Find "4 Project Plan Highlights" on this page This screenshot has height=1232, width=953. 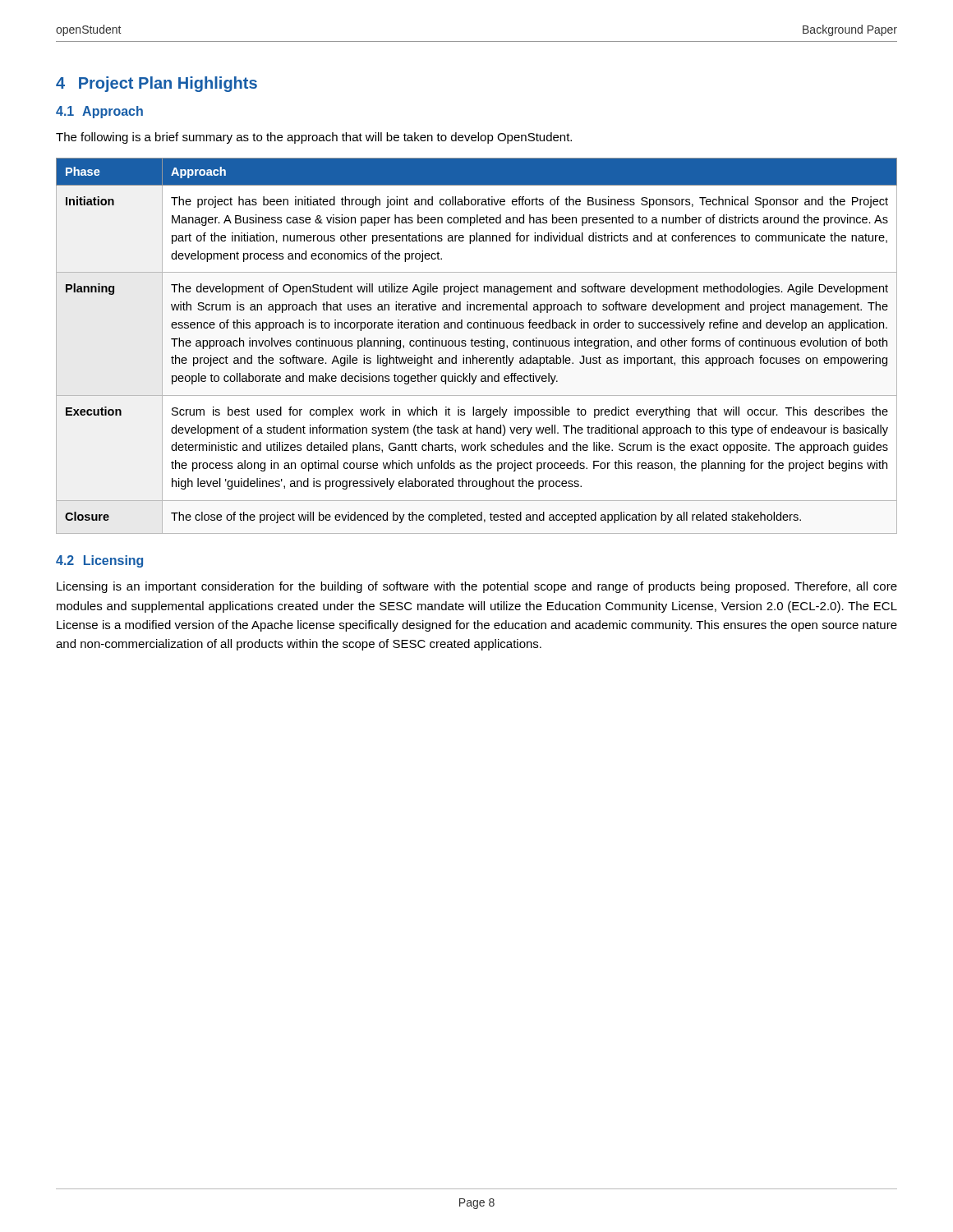click(157, 83)
